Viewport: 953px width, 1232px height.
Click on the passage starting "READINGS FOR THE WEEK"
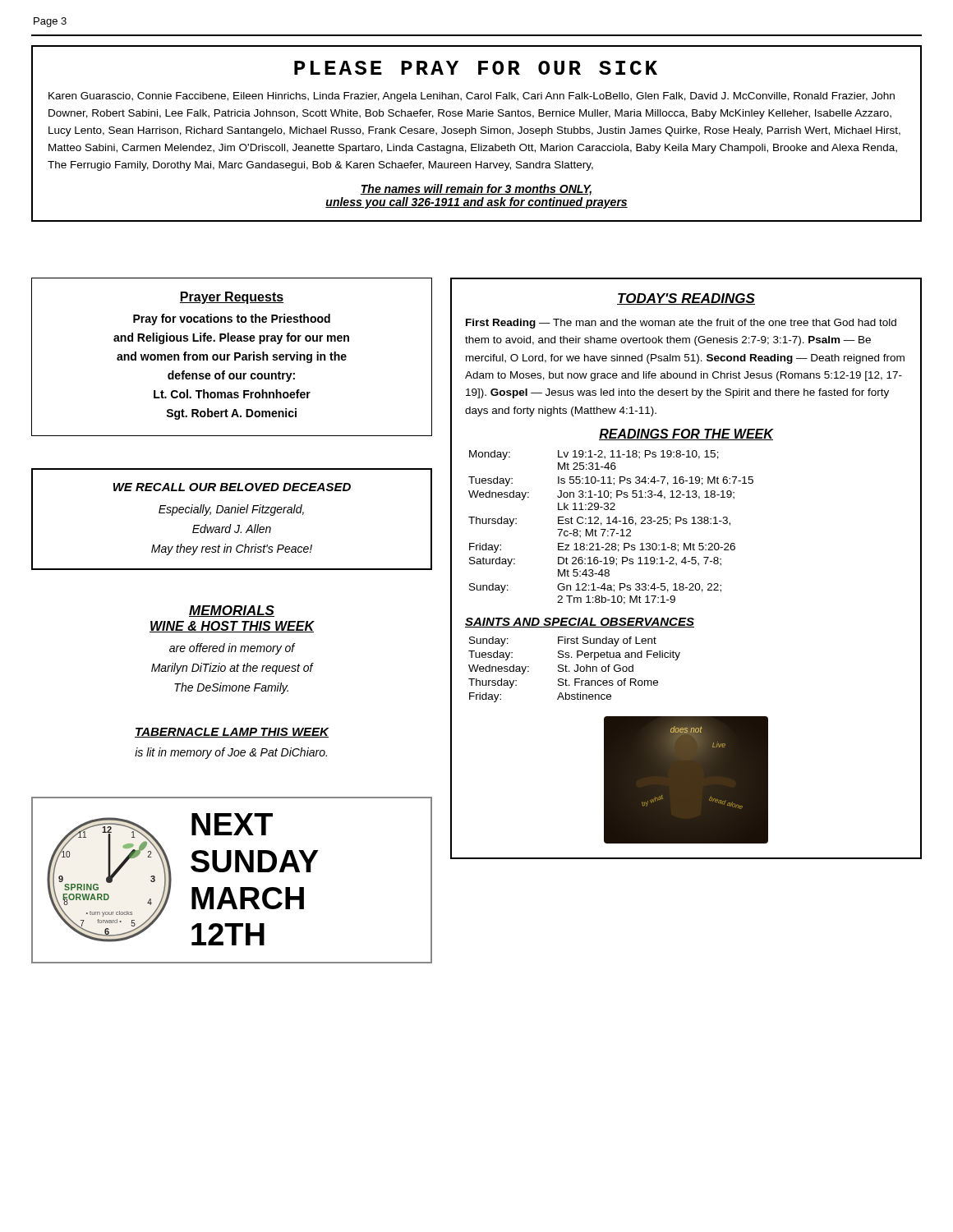click(x=686, y=434)
